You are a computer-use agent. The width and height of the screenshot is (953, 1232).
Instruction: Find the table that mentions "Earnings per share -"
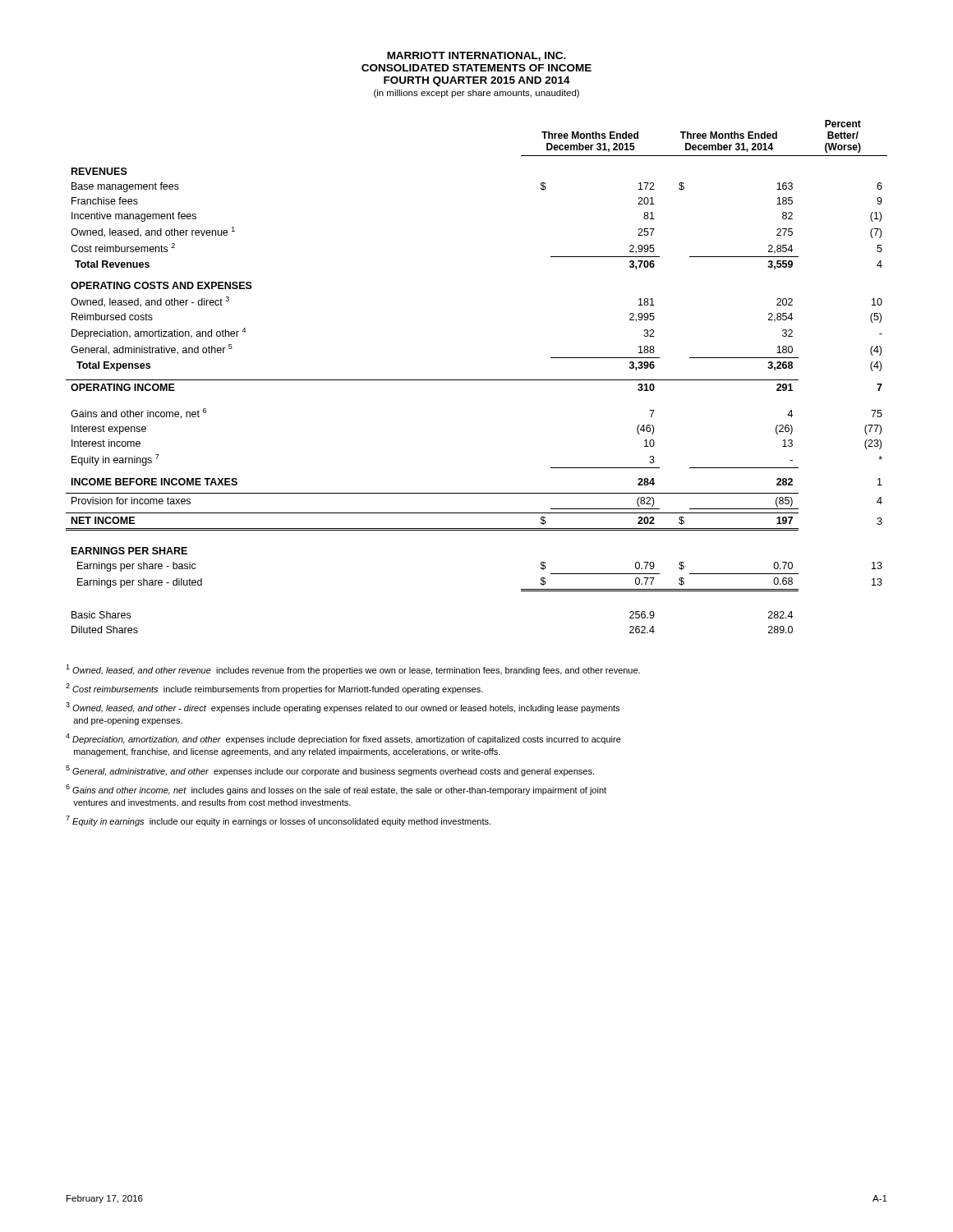coord(476,376)
